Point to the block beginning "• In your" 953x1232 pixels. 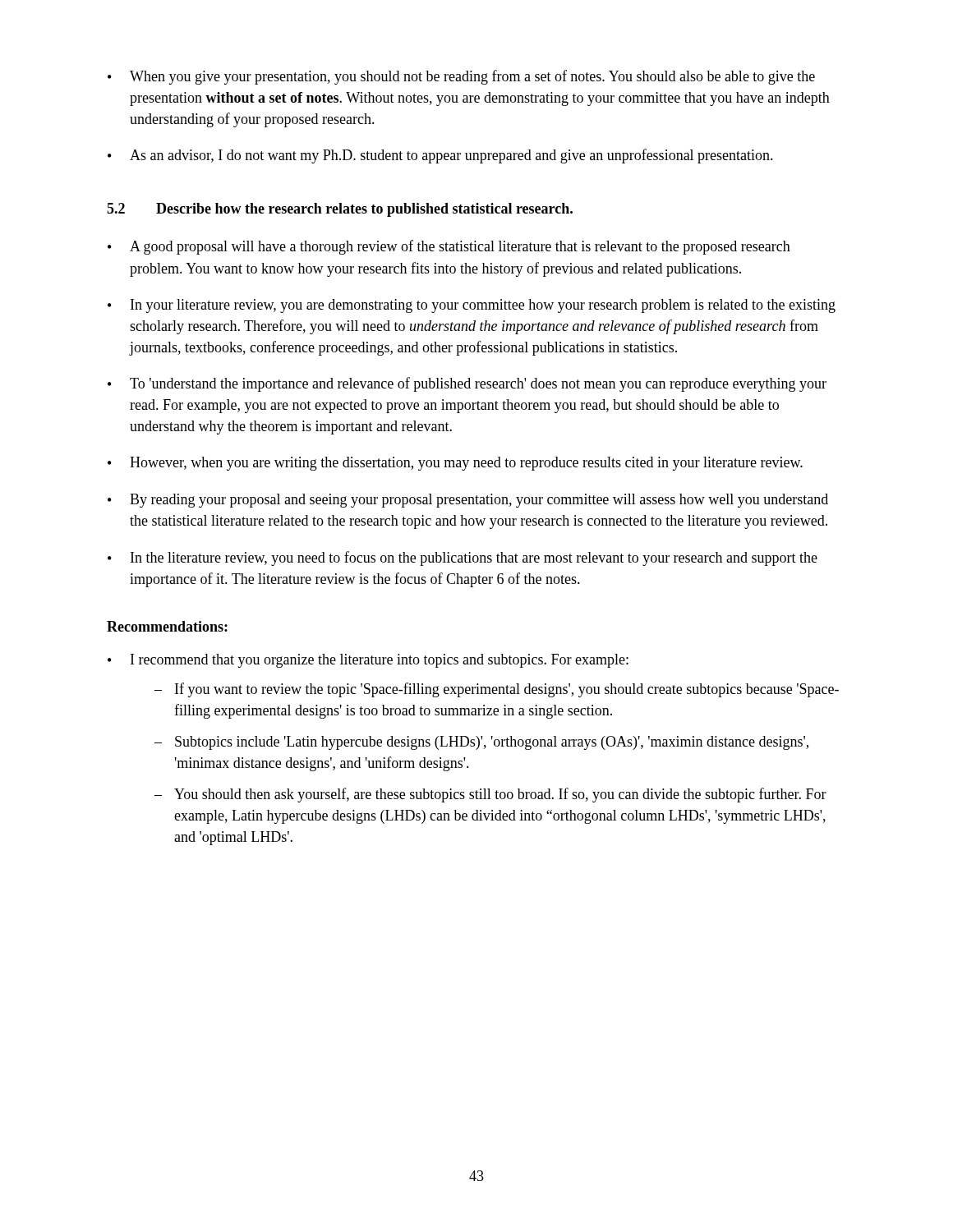point(476,326)
